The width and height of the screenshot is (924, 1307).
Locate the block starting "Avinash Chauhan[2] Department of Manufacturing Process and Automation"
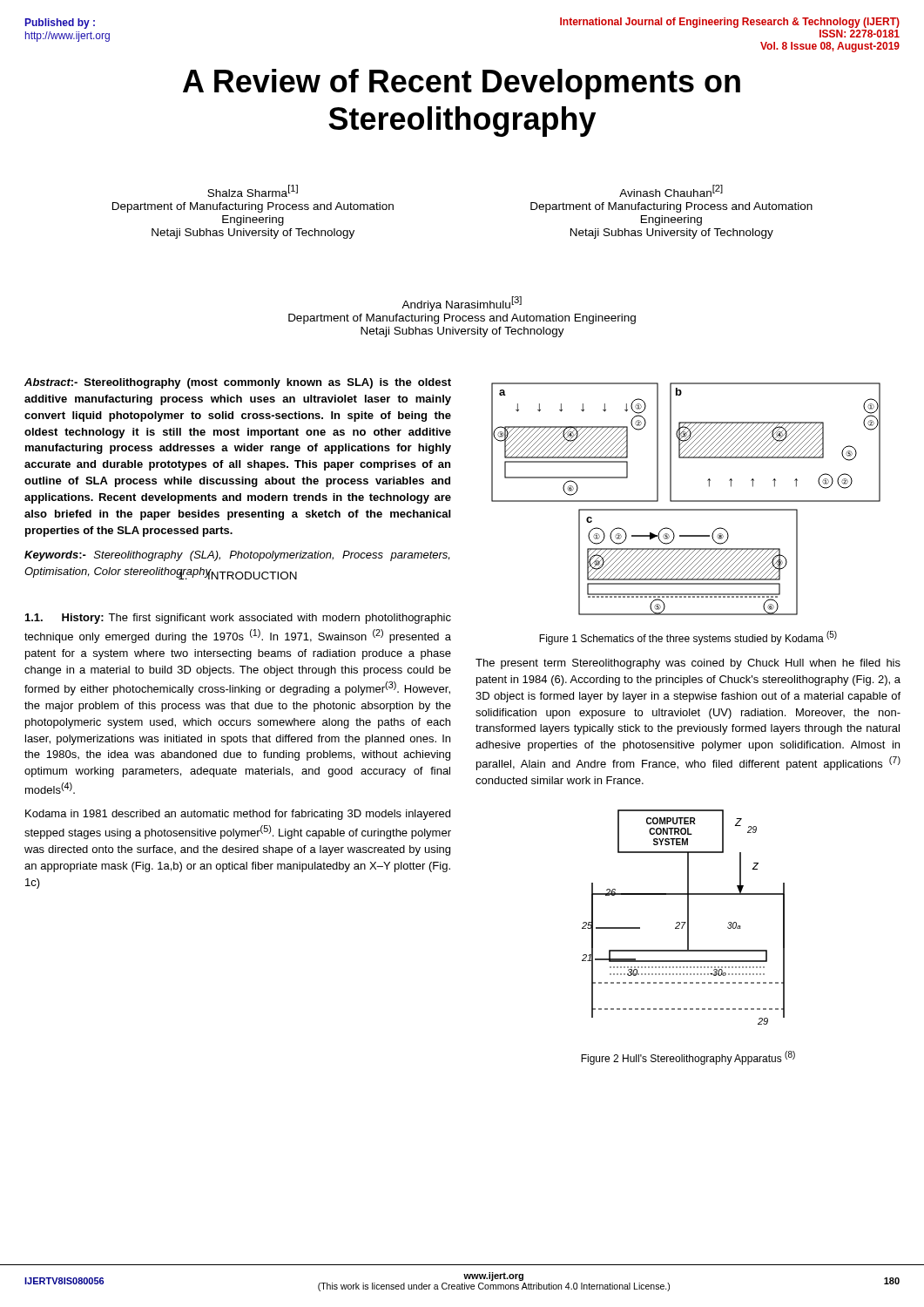(x=671, y=211)
